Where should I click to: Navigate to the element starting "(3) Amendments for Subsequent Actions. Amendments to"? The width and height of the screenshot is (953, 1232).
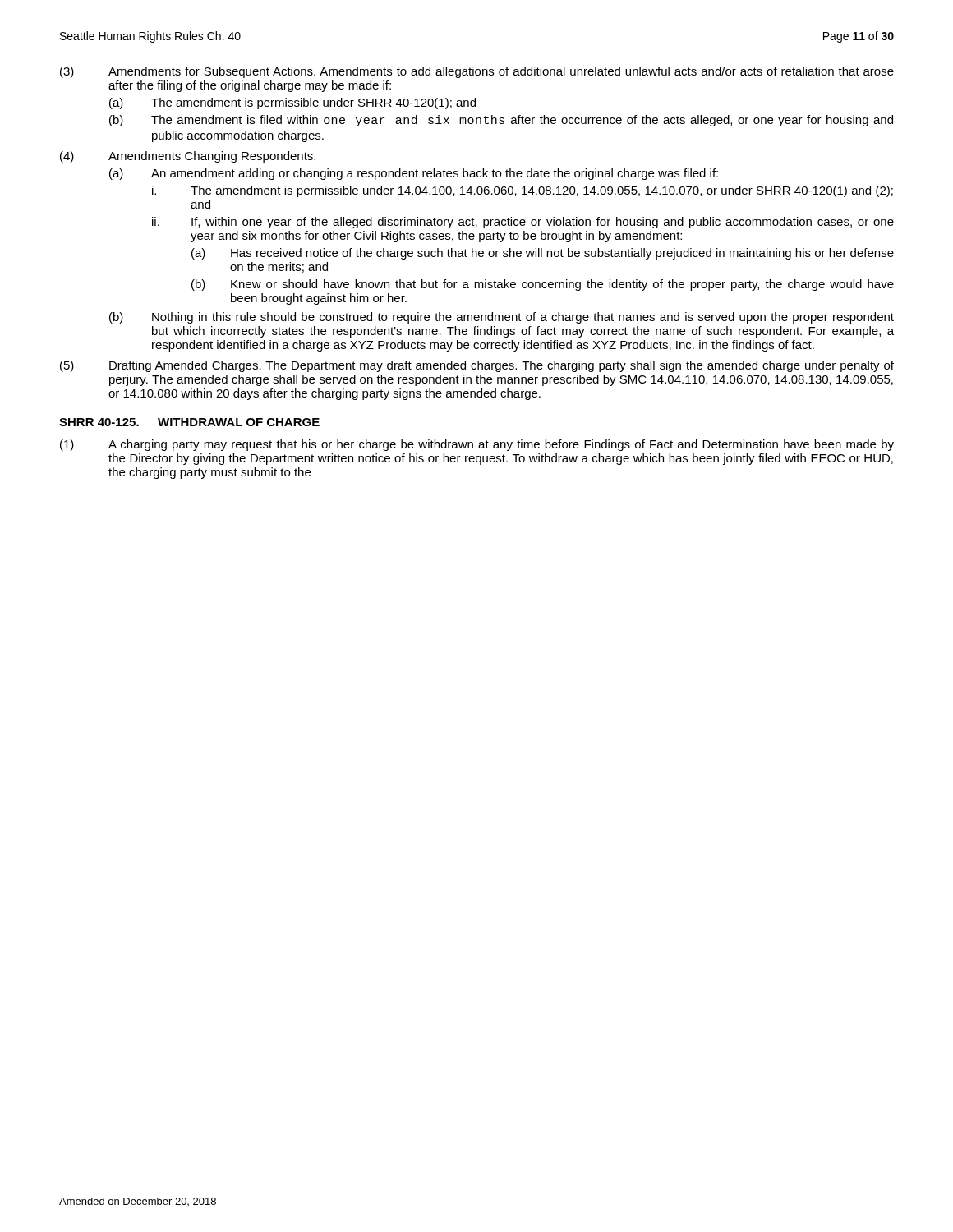click(x=476, y=103)
